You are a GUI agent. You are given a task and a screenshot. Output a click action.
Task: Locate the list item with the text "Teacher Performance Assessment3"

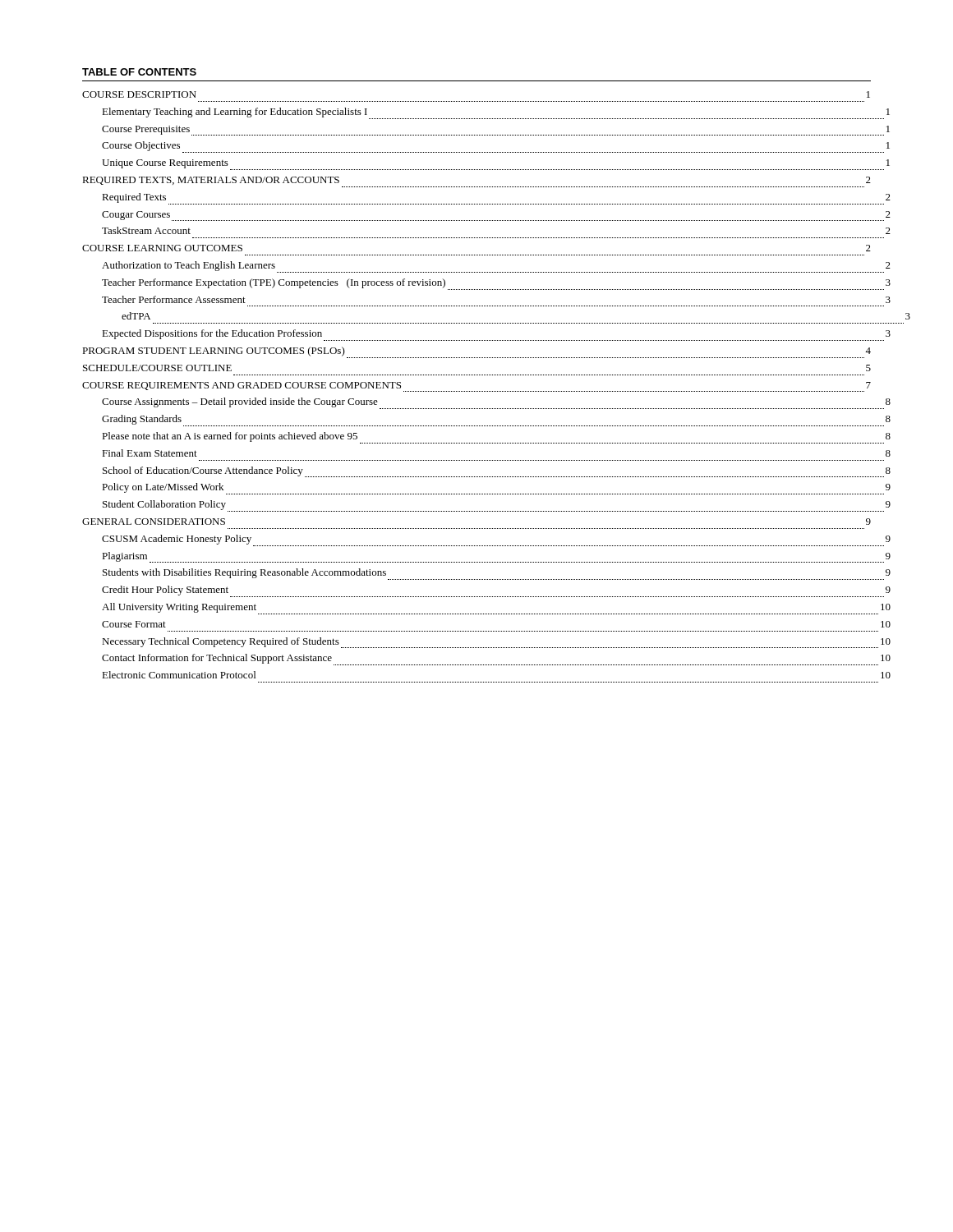tap(496, 300)
